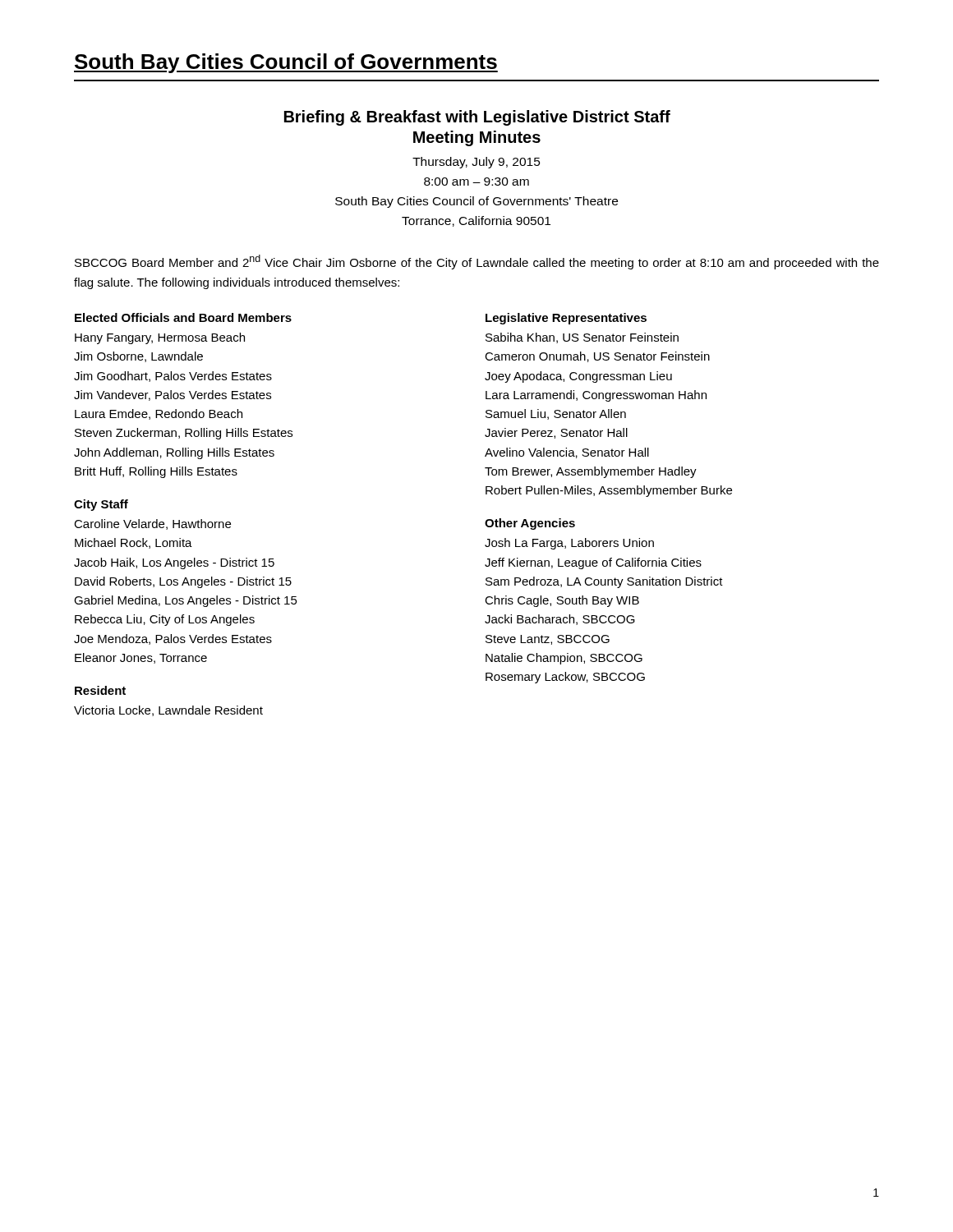953x1232 pixels.
Task: Select the passage starting "City Staff"
Action: (x=101, y=504)
